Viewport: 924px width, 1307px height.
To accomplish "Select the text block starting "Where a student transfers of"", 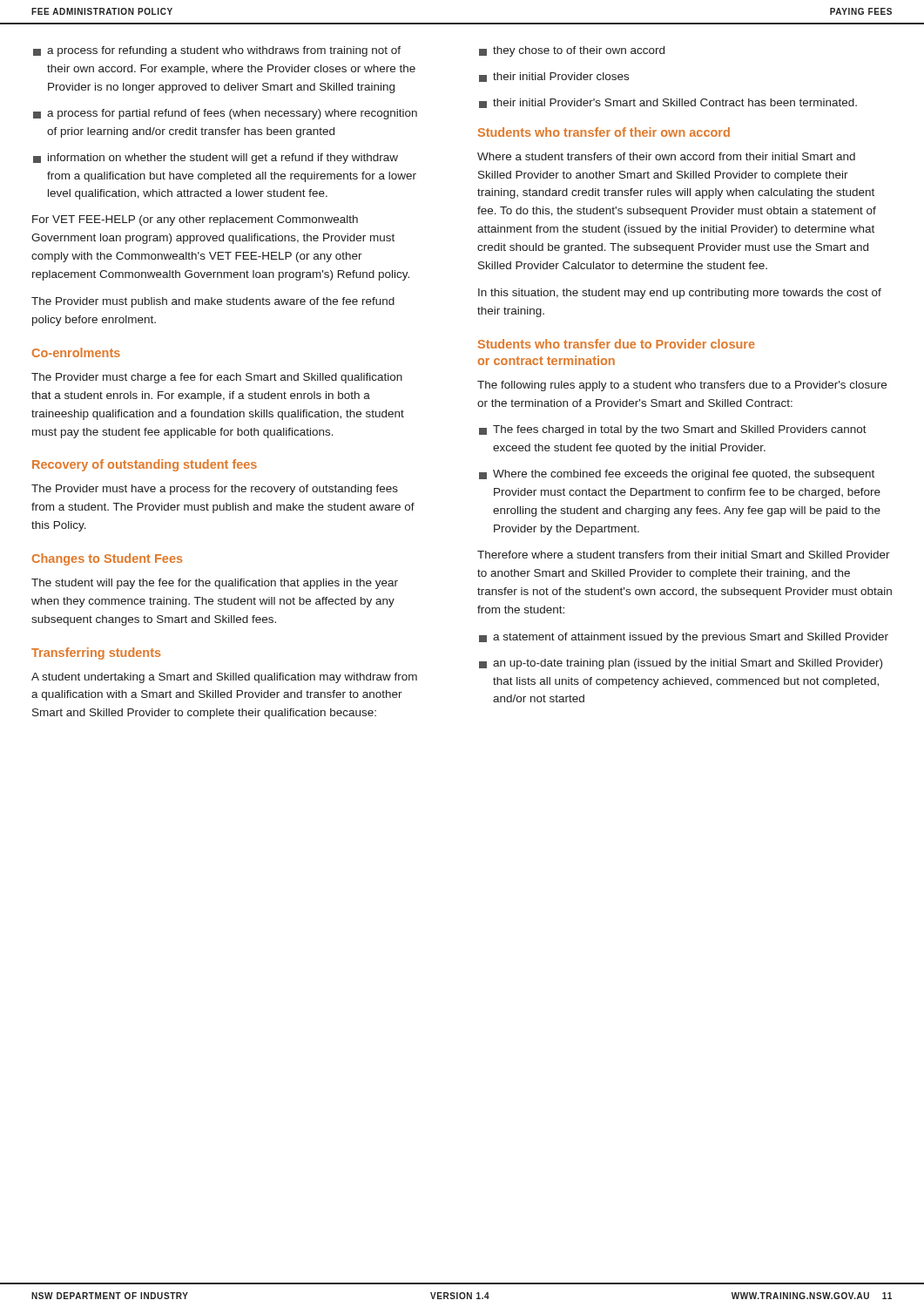I will (677, 211).
